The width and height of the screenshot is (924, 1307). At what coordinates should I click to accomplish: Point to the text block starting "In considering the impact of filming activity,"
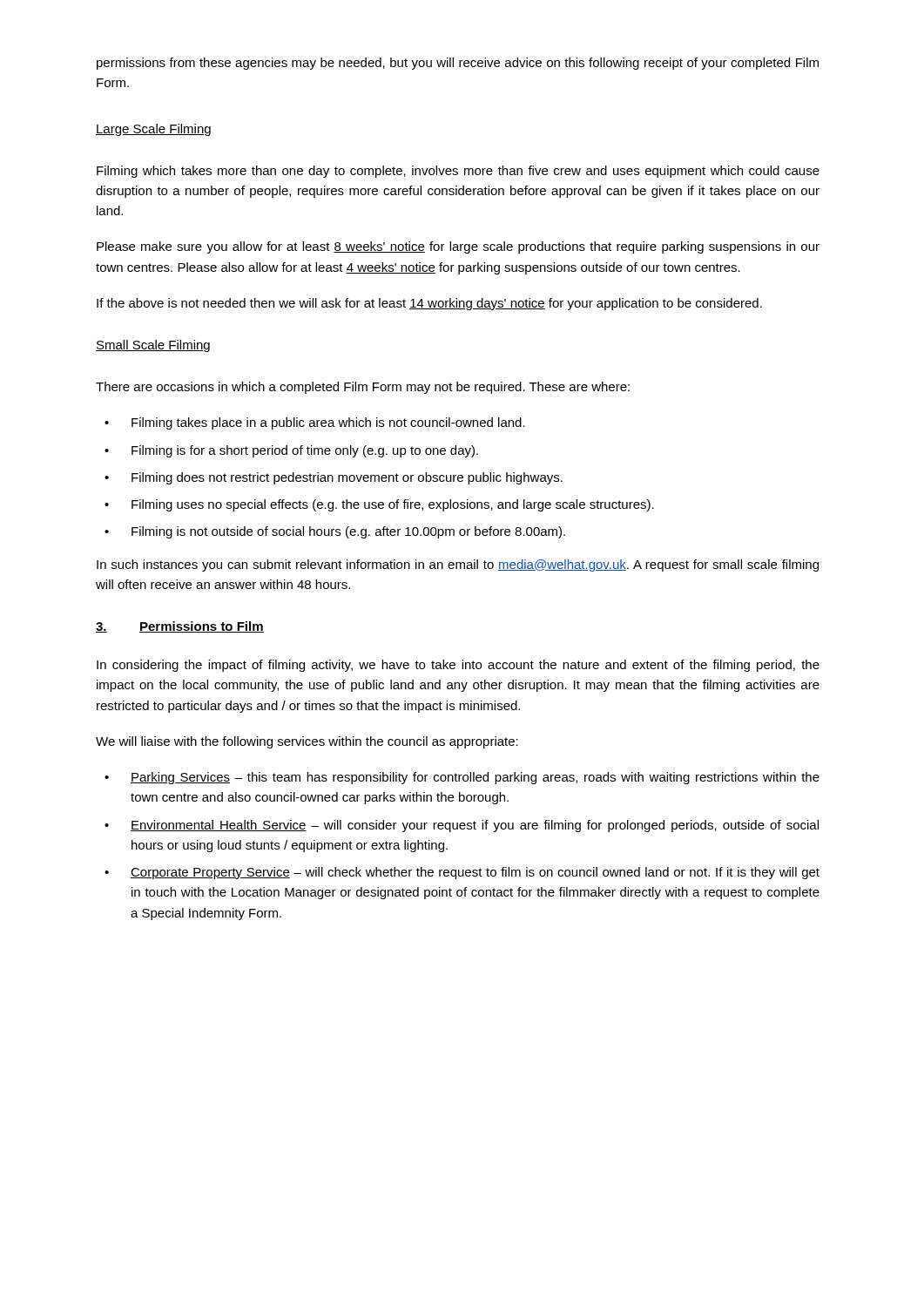(458, 685)
